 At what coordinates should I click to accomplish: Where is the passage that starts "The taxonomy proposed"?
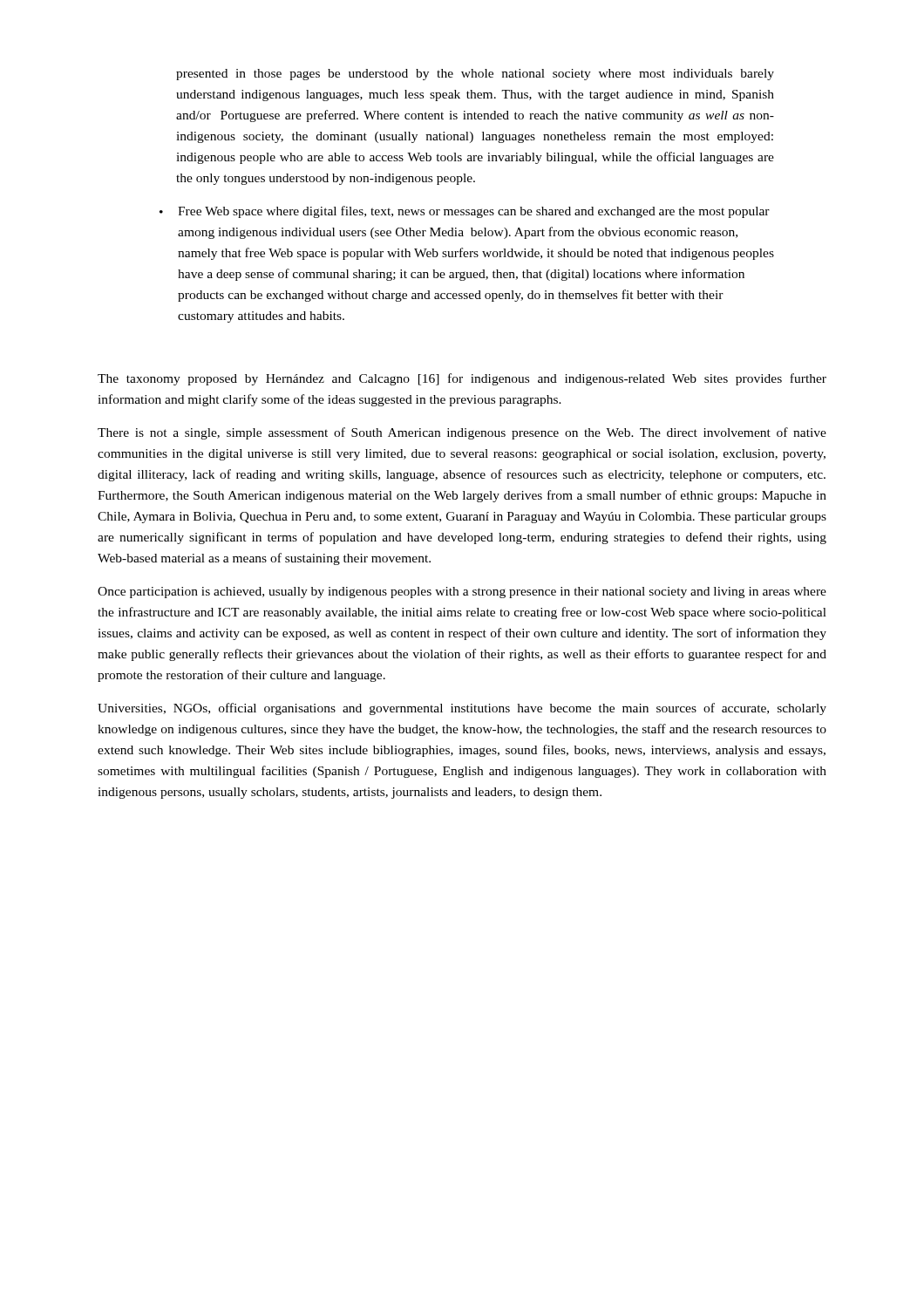pos(462,389)
